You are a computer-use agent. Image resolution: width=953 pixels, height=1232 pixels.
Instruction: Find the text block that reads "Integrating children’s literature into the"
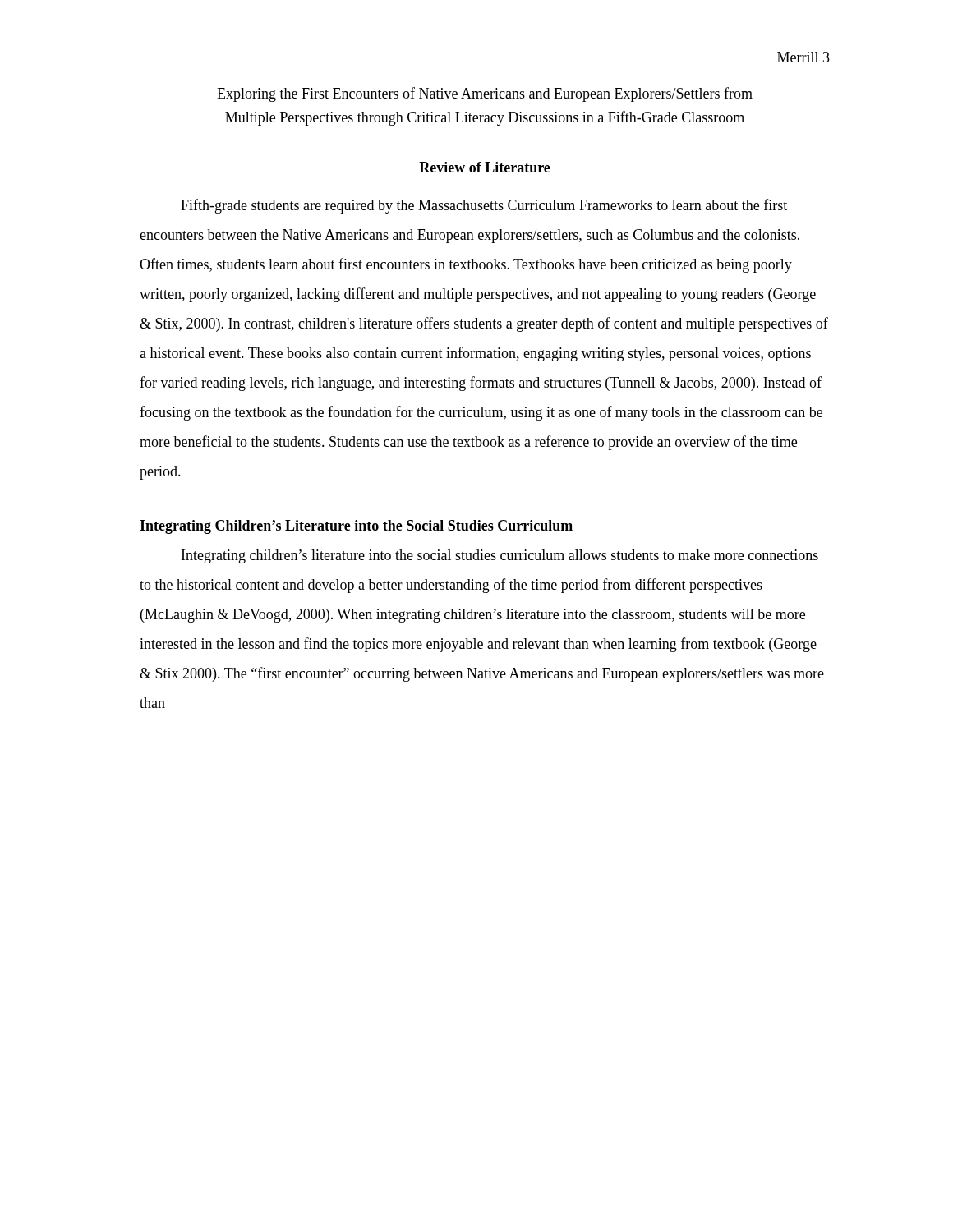(x=485, y=629)
